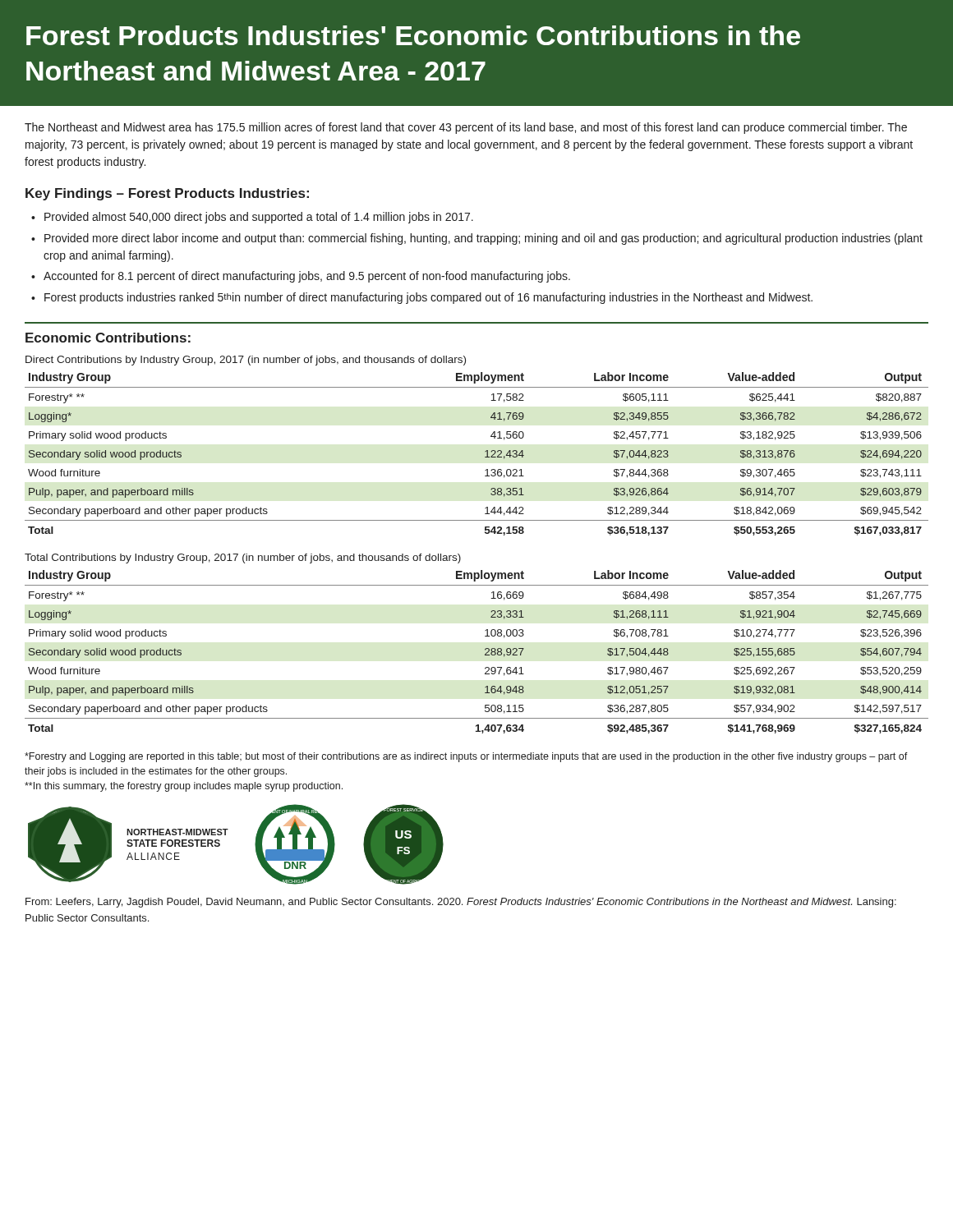Find the text block starting "Provided more direct labor income and output"
The width and height of the screenshot is (953, 1232).
(x=483, y=247)
